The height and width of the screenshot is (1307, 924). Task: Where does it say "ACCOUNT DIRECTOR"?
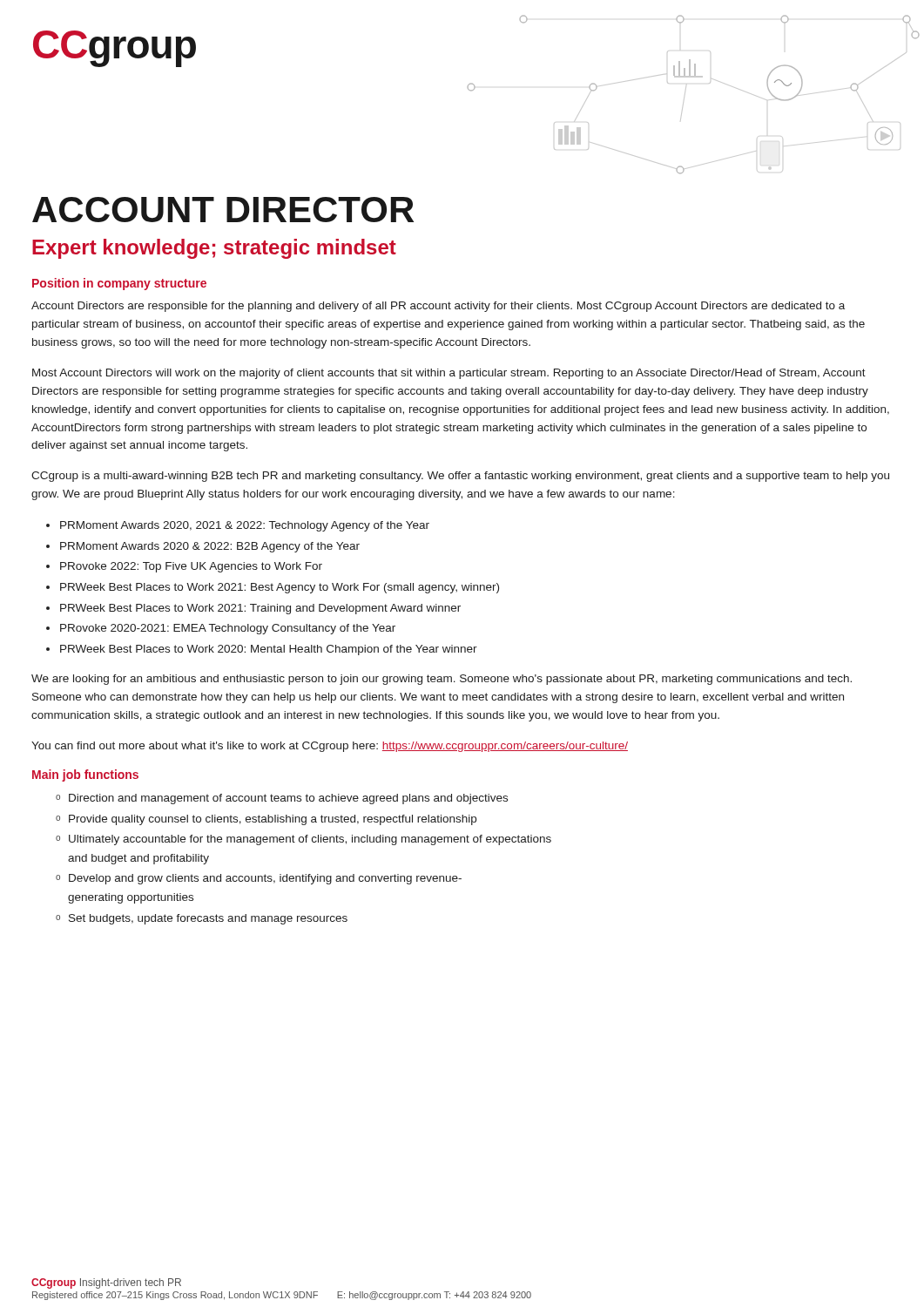click(x=223, y=210)
